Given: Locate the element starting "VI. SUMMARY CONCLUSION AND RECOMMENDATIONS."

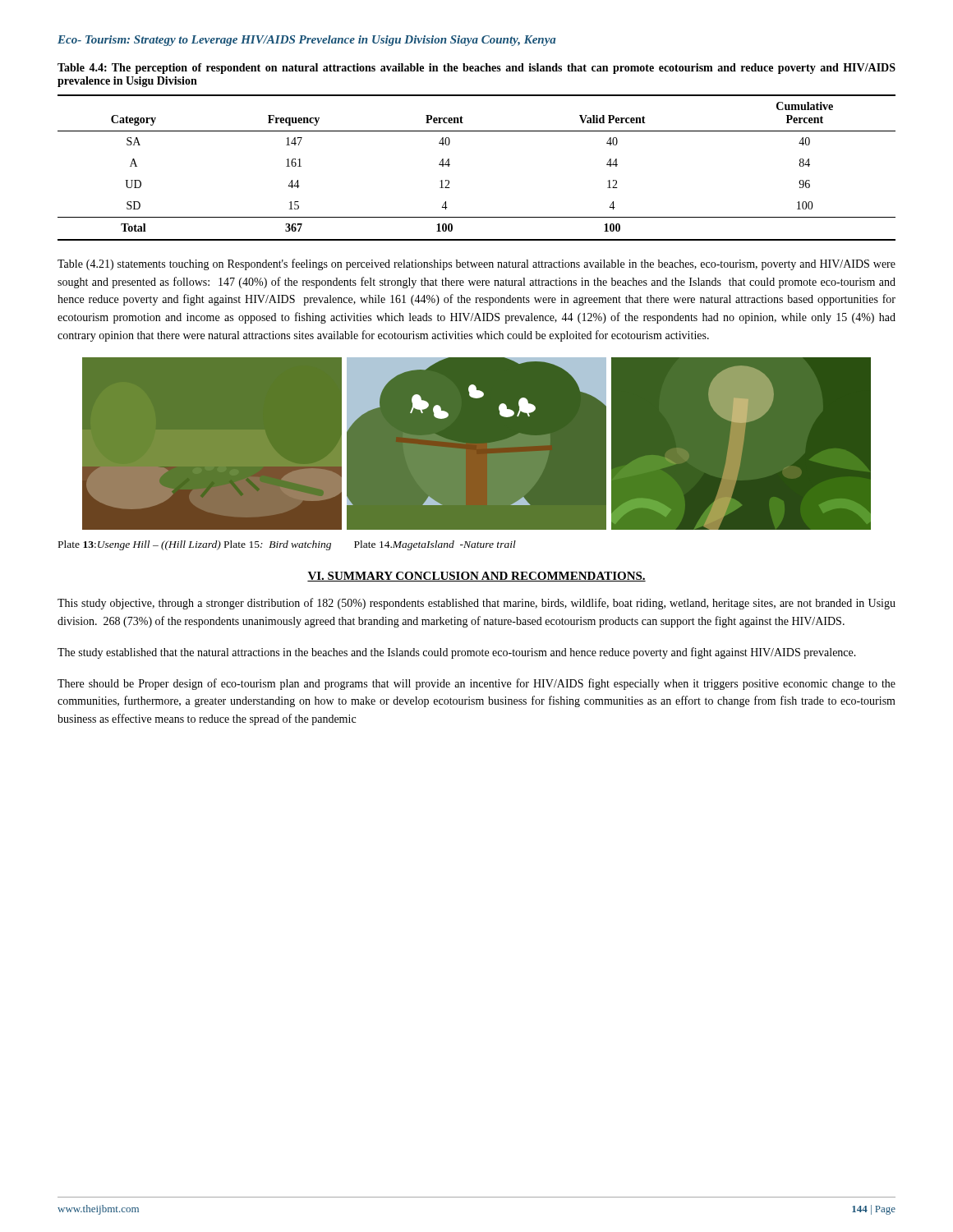Looking at the screenshot, I should (476, 576).
